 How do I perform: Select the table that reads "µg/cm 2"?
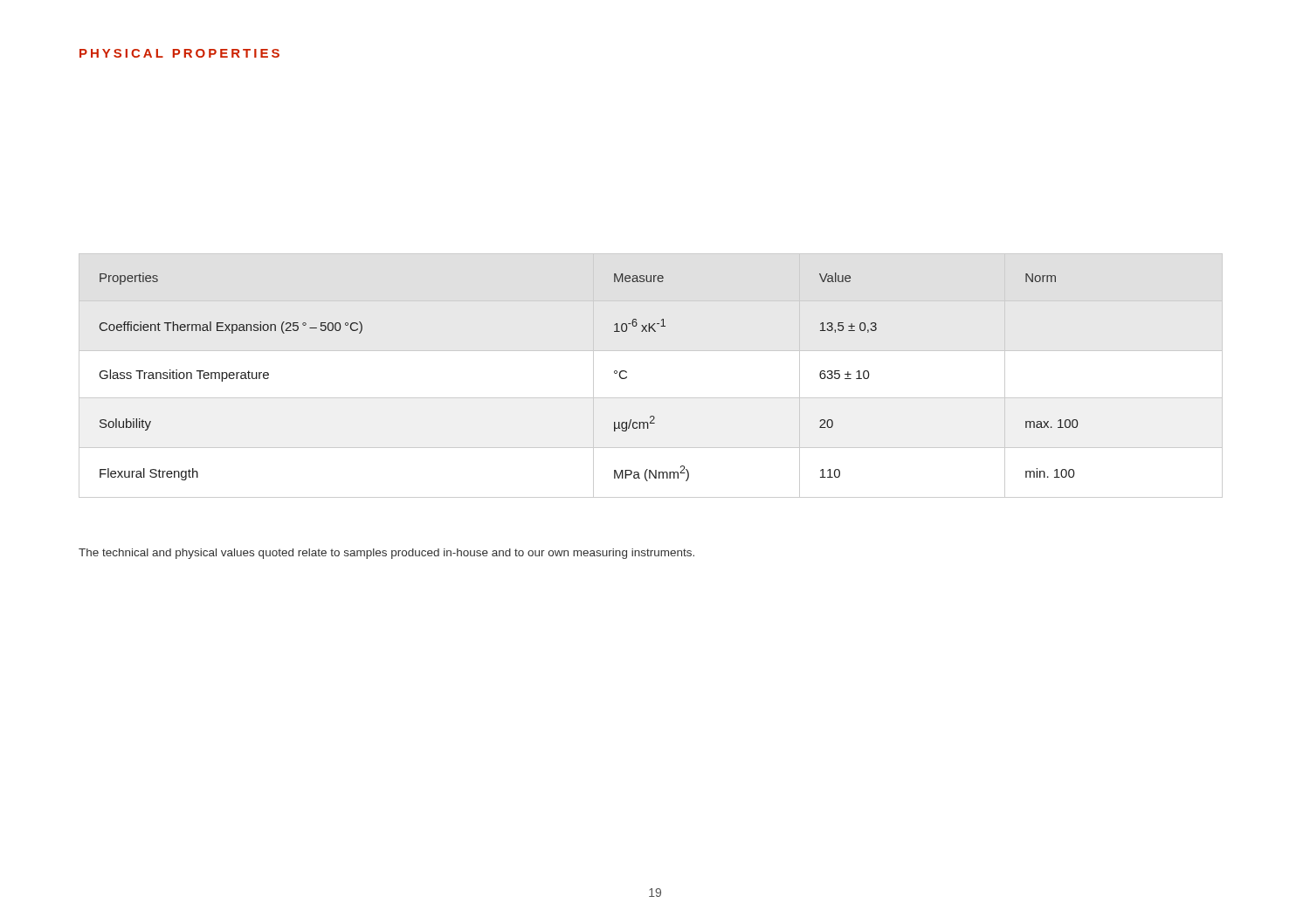[651, 376]
